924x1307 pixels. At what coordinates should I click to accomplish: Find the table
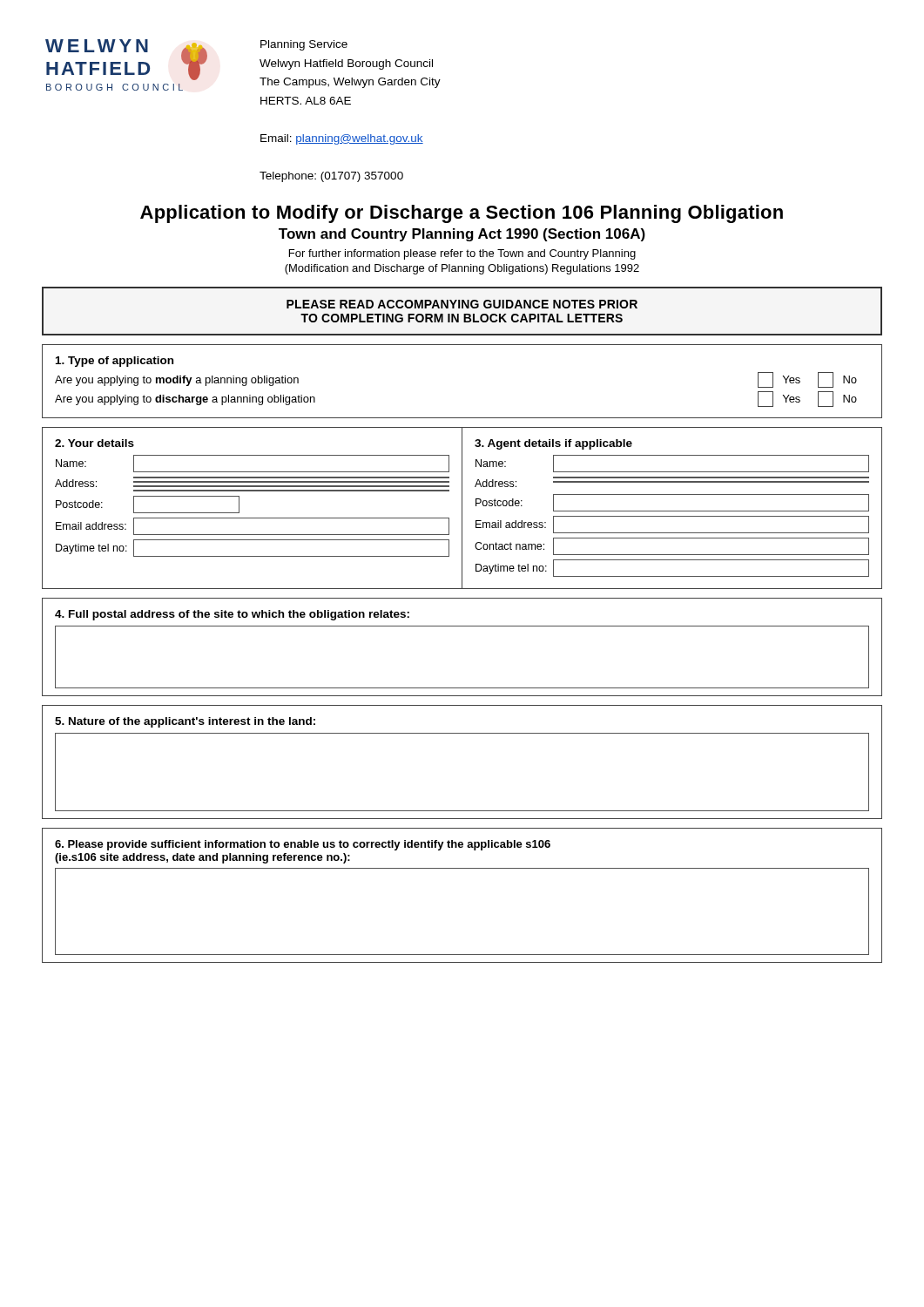[x=462, y=508]
